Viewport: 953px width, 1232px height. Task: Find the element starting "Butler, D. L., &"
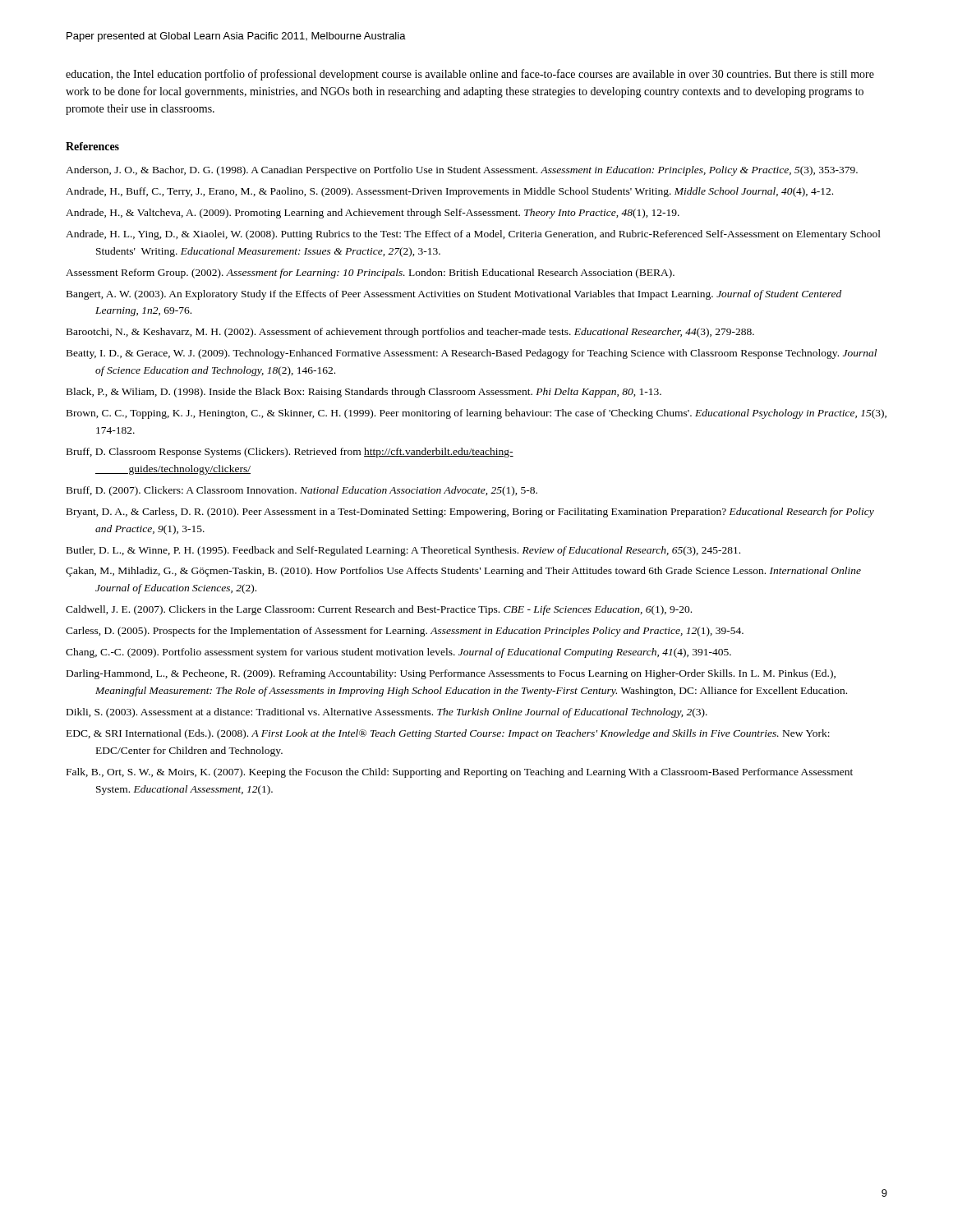(403, 549)
